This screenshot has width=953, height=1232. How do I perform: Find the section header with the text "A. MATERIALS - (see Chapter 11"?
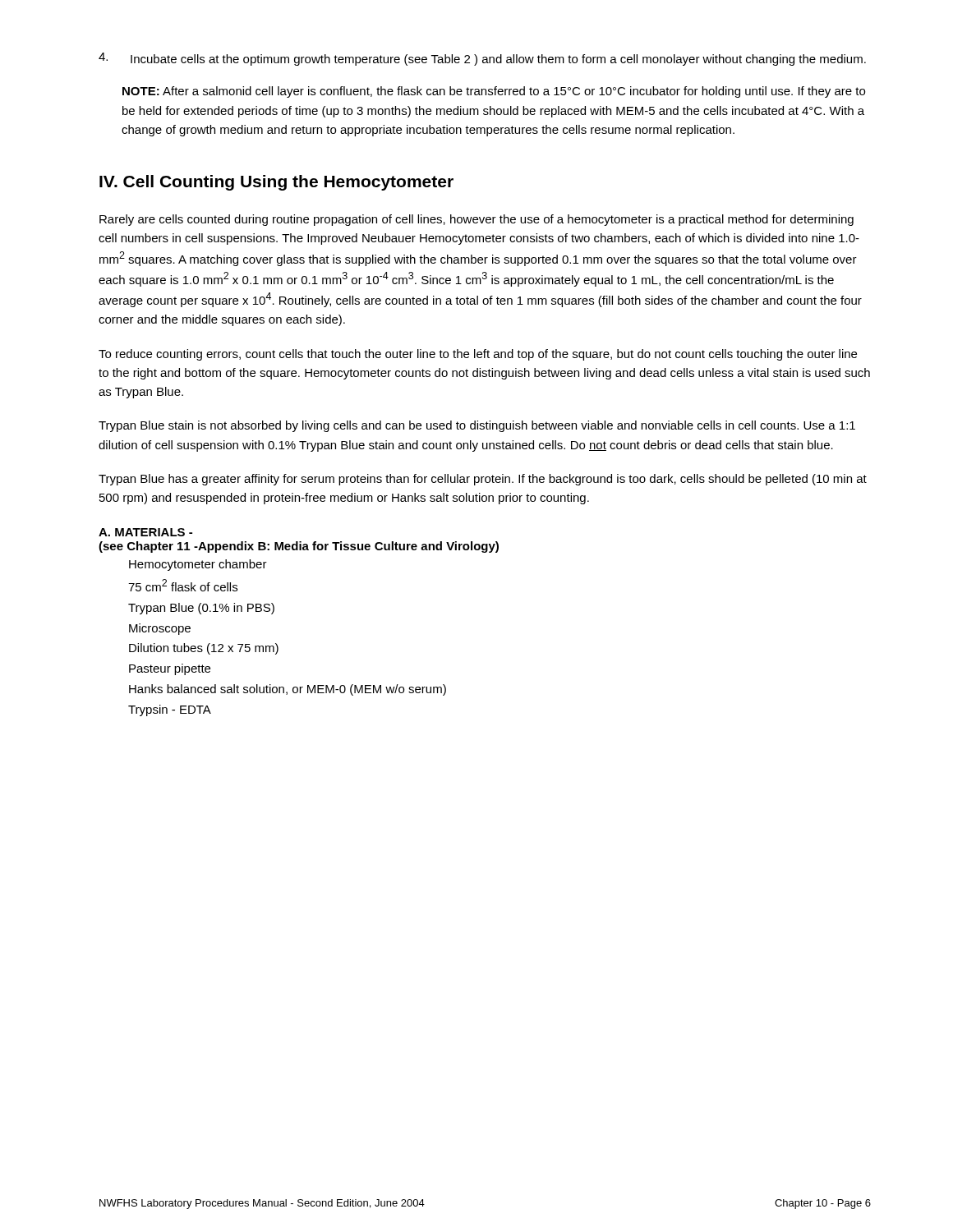pos(299,539)
